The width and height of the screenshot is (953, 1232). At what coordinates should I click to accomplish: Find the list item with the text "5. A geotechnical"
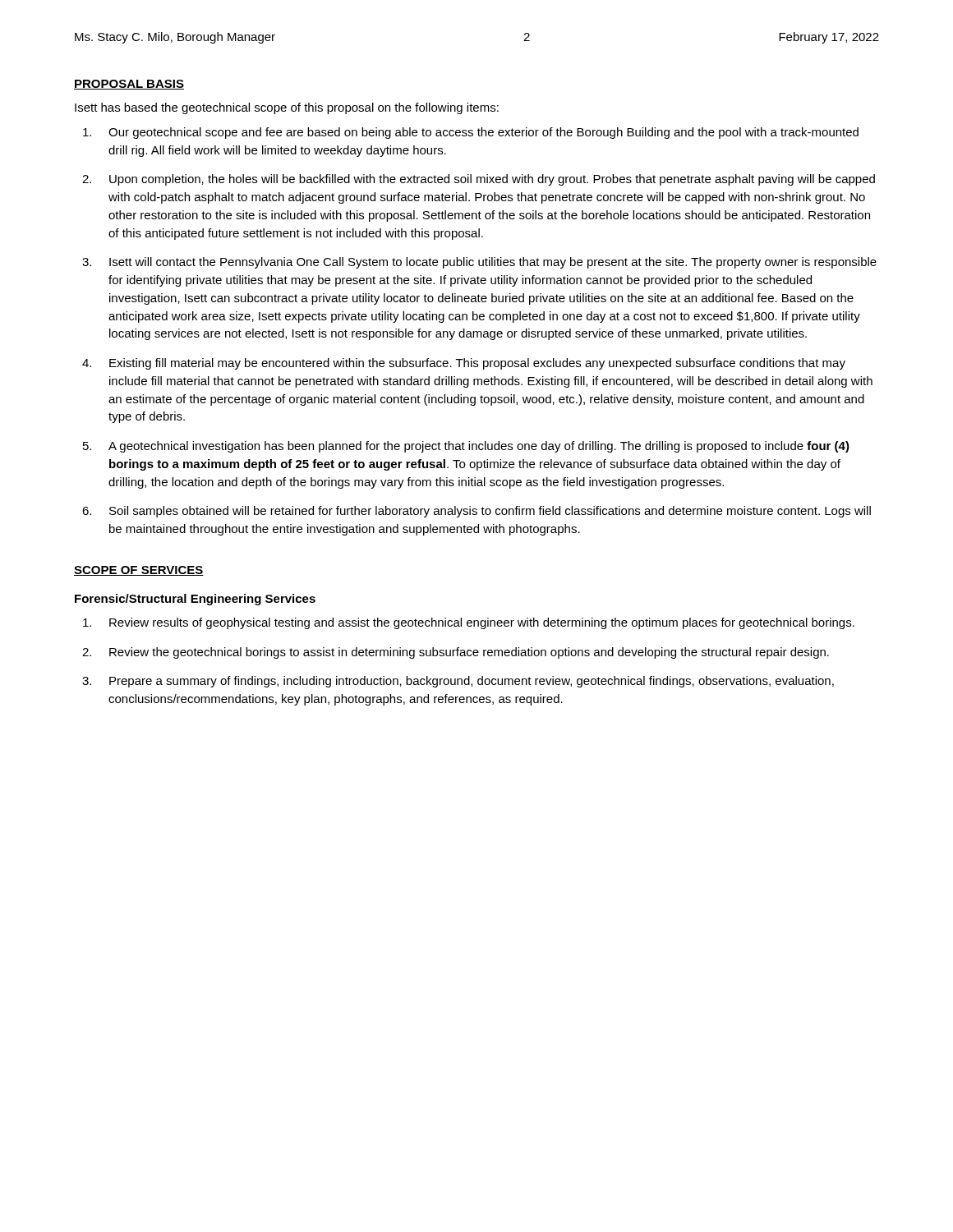pyautogui.click(x=476, y=464)
